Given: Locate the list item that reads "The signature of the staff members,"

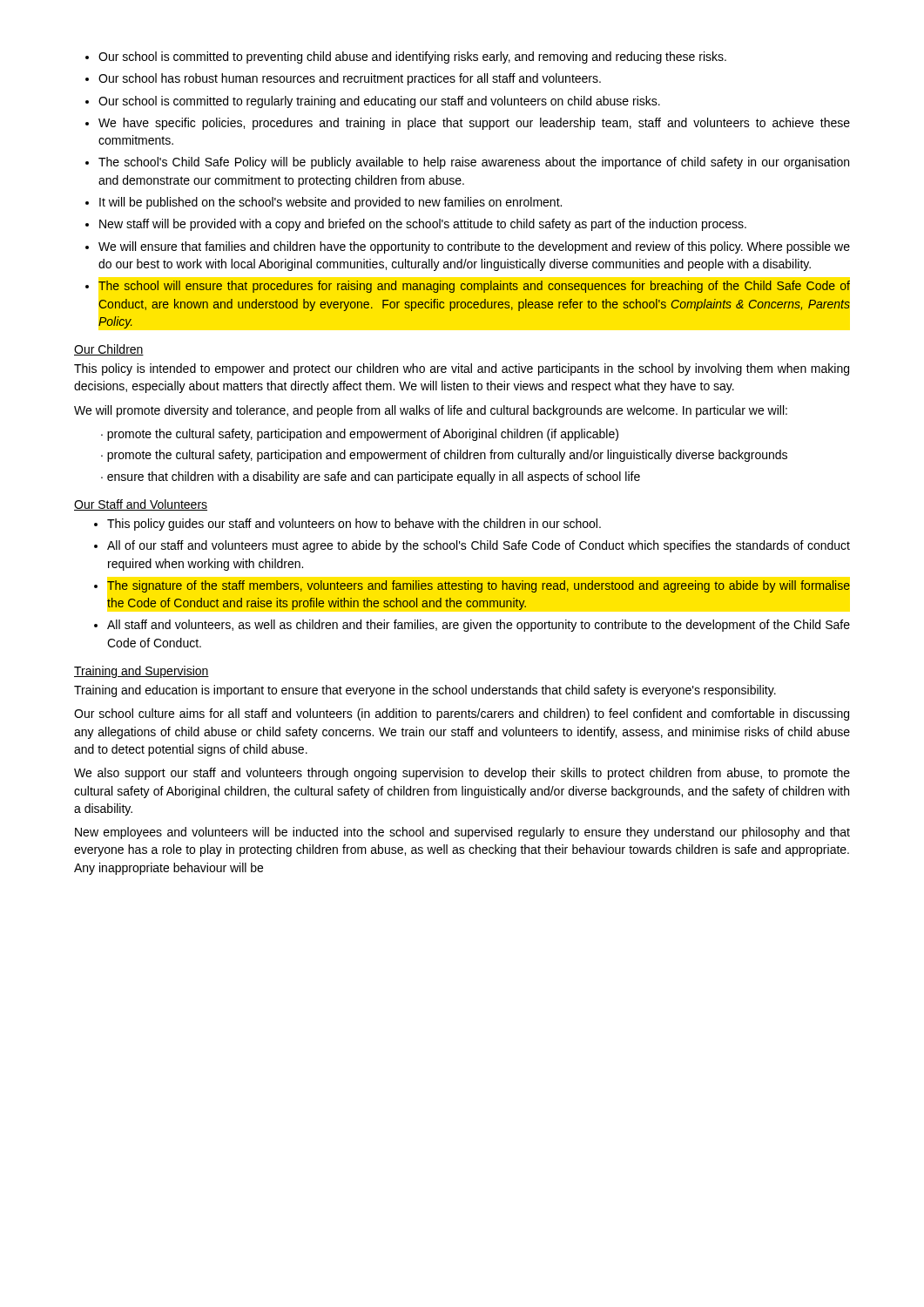Looking at the screenshot, I should tap(479, 594).
